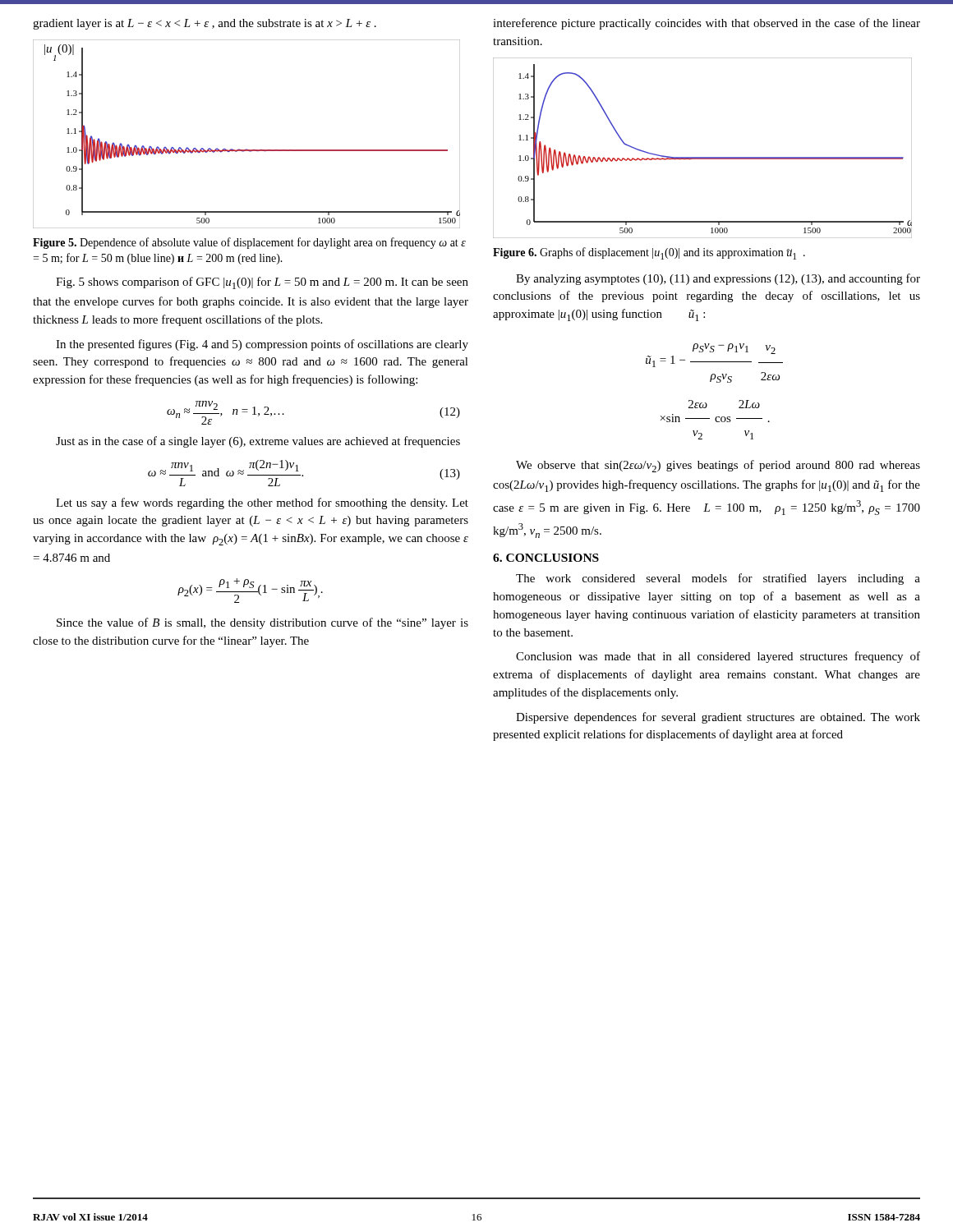Viewport: 953px width, 1232px height.
Task: Click the passage that begins "gradient layer is at L −"
Action: 205,23
